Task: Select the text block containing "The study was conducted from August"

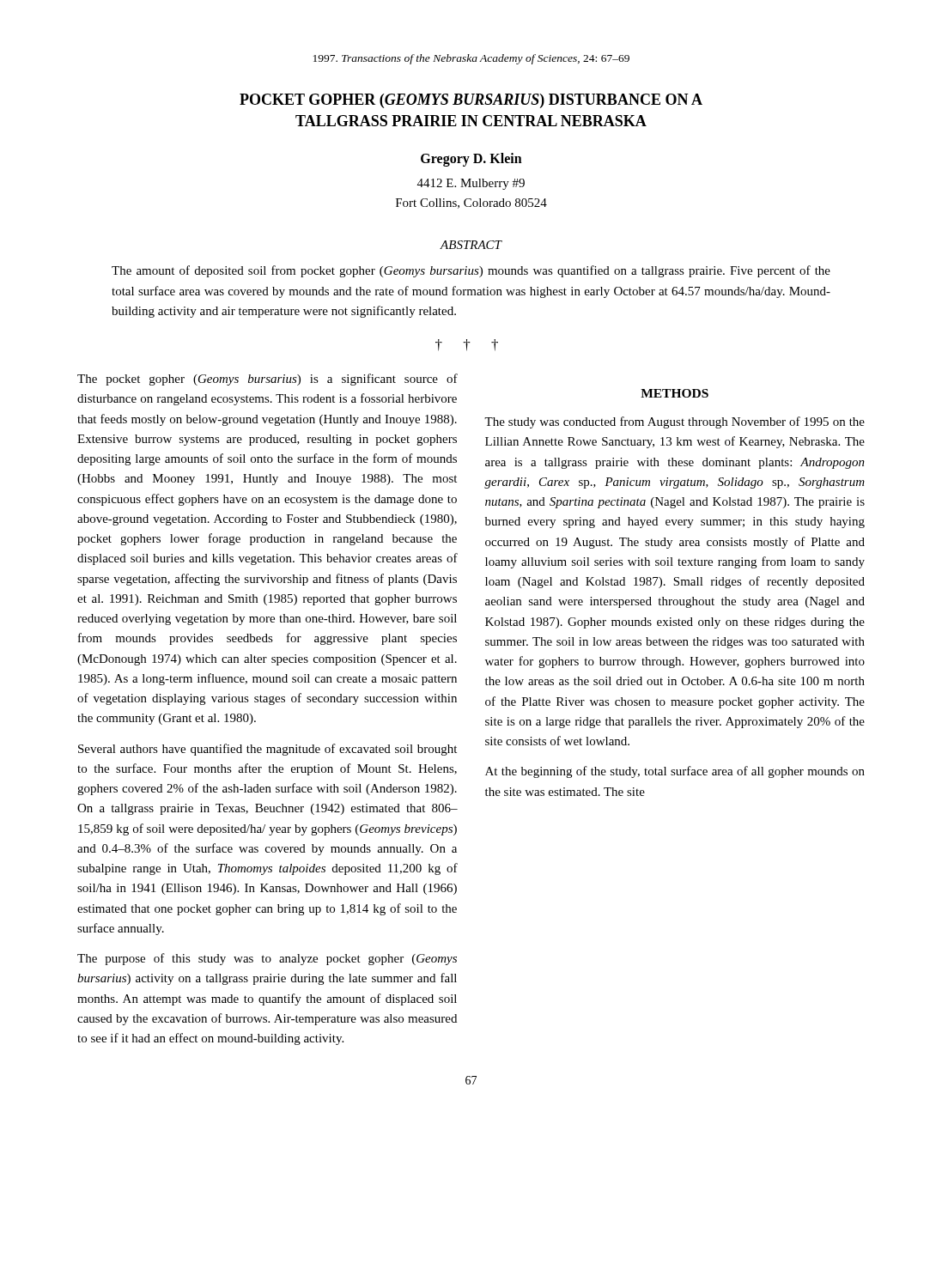Action: pos(675,607)
